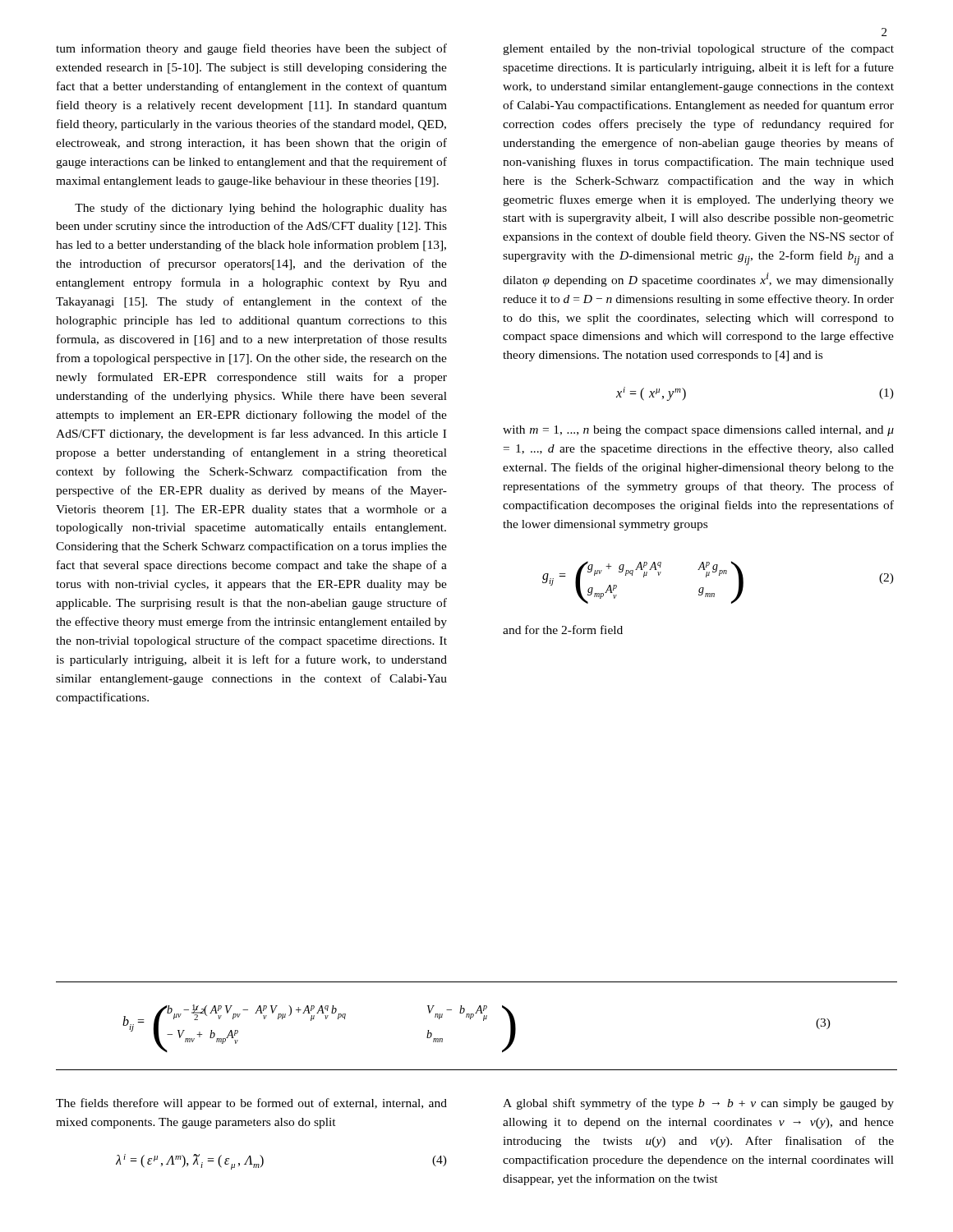The width and height of the screenshot is (953, 1232).
Task: Select the formula containing "b ij = ("
Action: 476,1023
